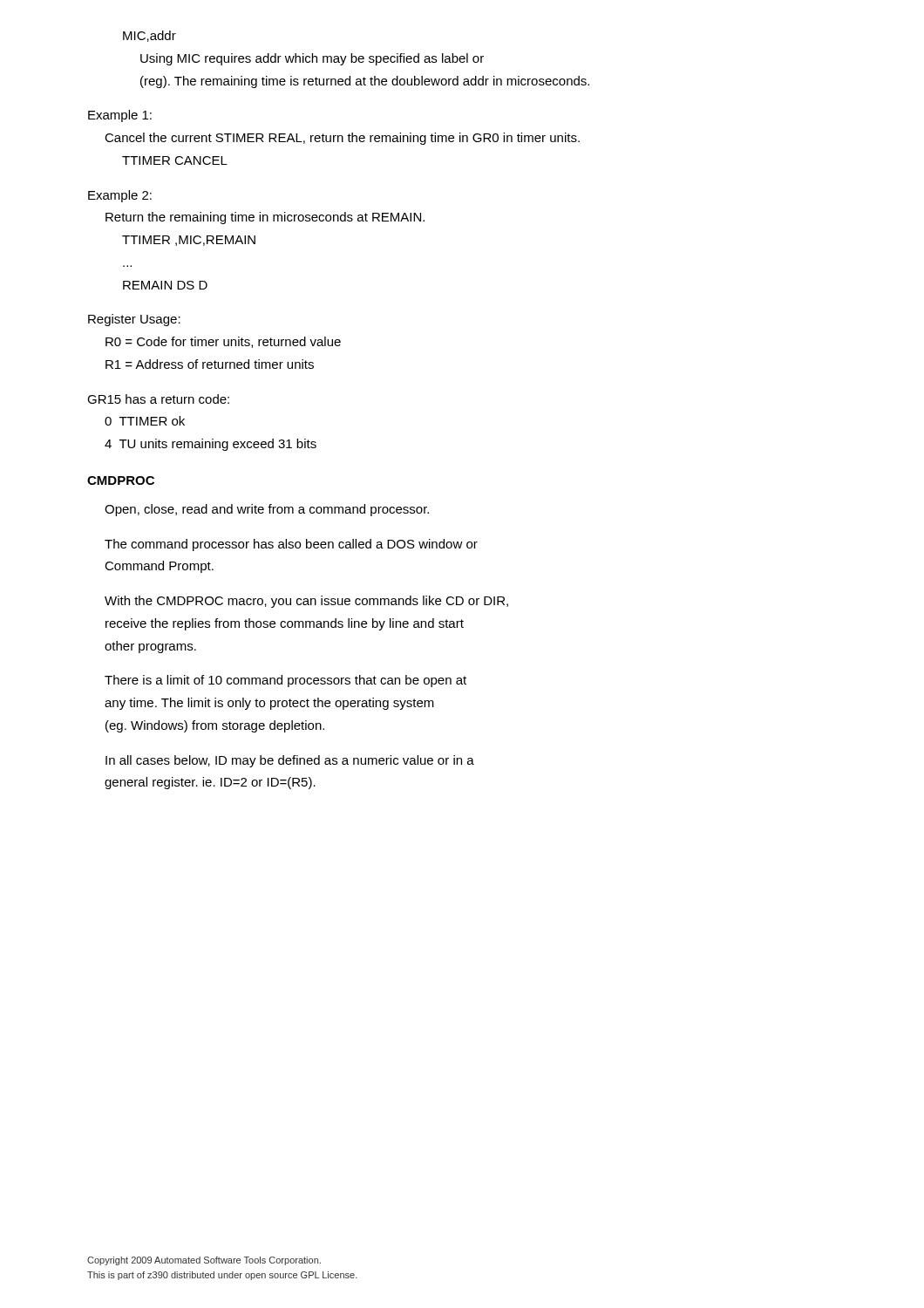Viewport: 924px width, 1308px height.
Task: Point to the block beginning "With the CMDPROC macro, you can"
Action: [306, 602]
